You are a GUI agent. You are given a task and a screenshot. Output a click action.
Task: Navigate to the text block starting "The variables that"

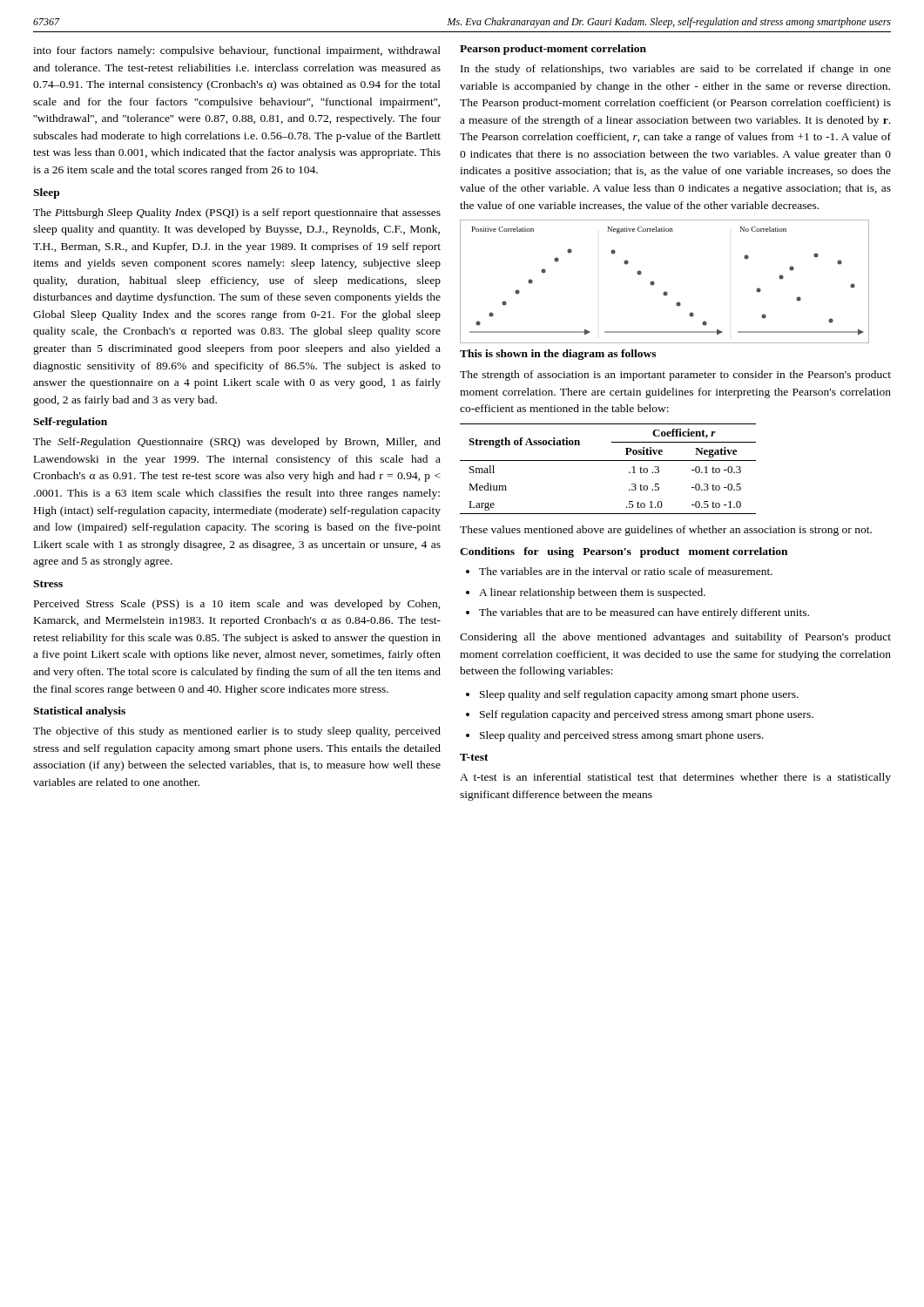point(644,612)
